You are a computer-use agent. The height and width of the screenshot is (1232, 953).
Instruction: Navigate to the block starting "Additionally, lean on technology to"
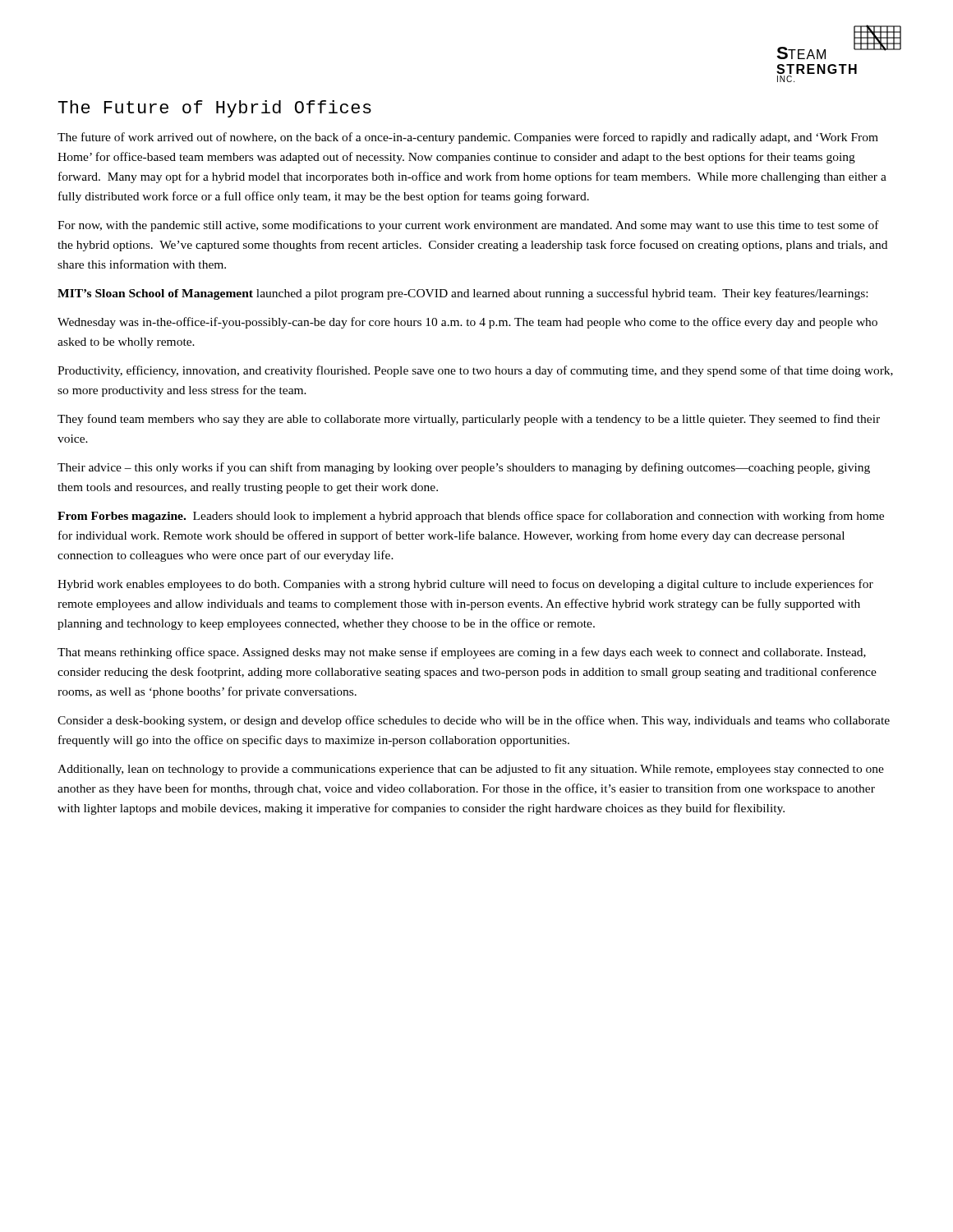471,788
